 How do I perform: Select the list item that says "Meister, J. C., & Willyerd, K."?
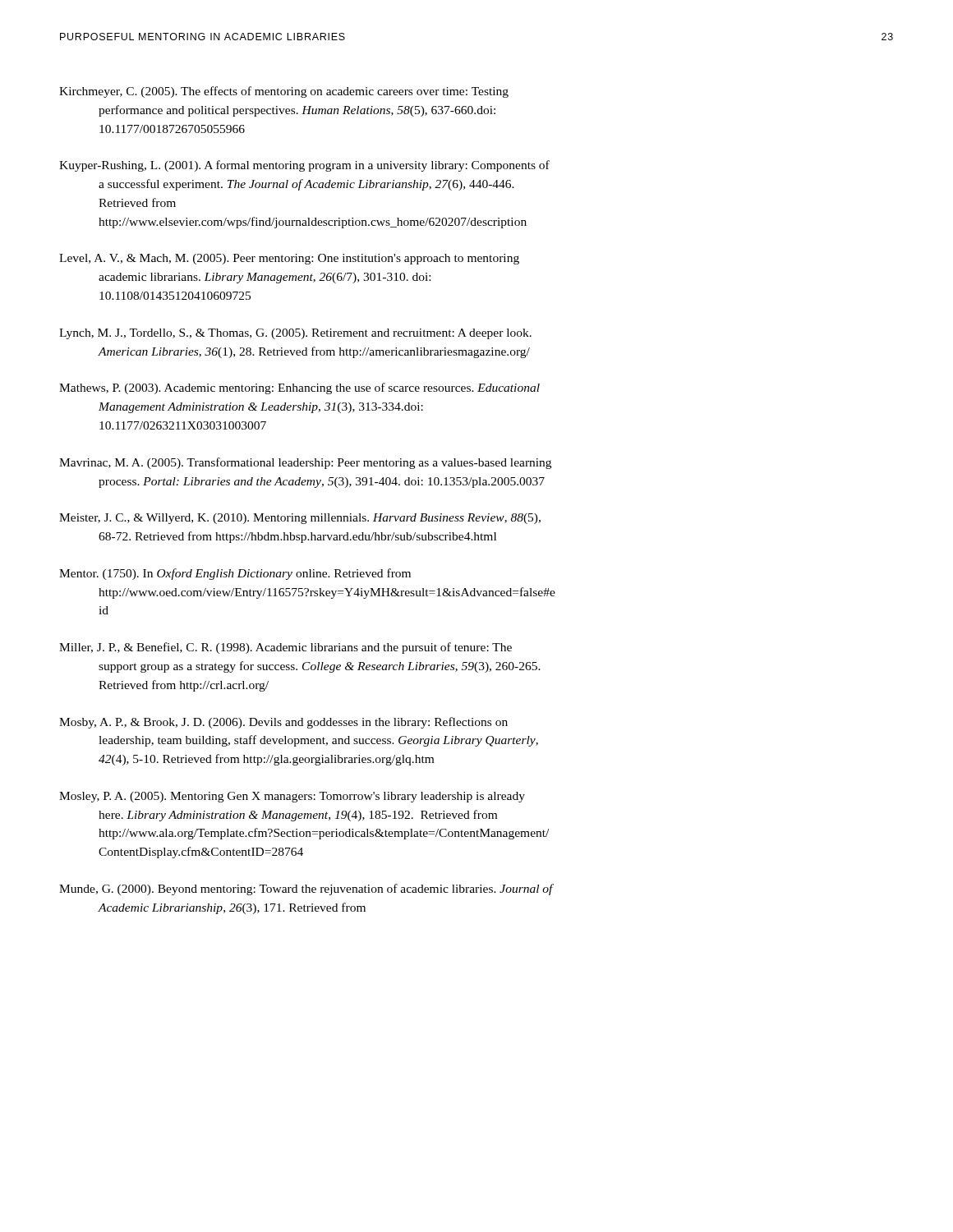click(476, 527)
